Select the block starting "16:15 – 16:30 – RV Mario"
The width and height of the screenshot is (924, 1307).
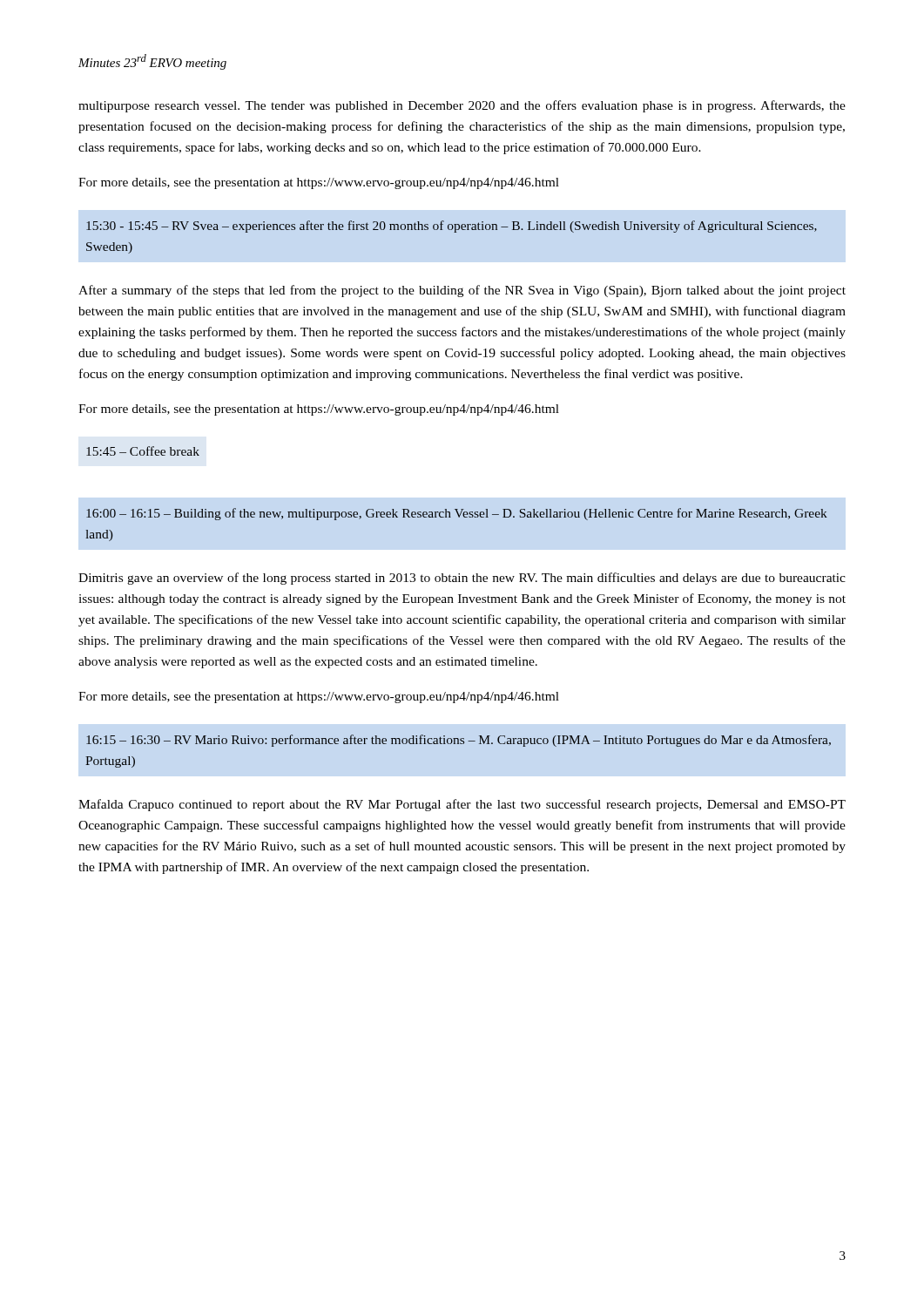pos(458,750)
